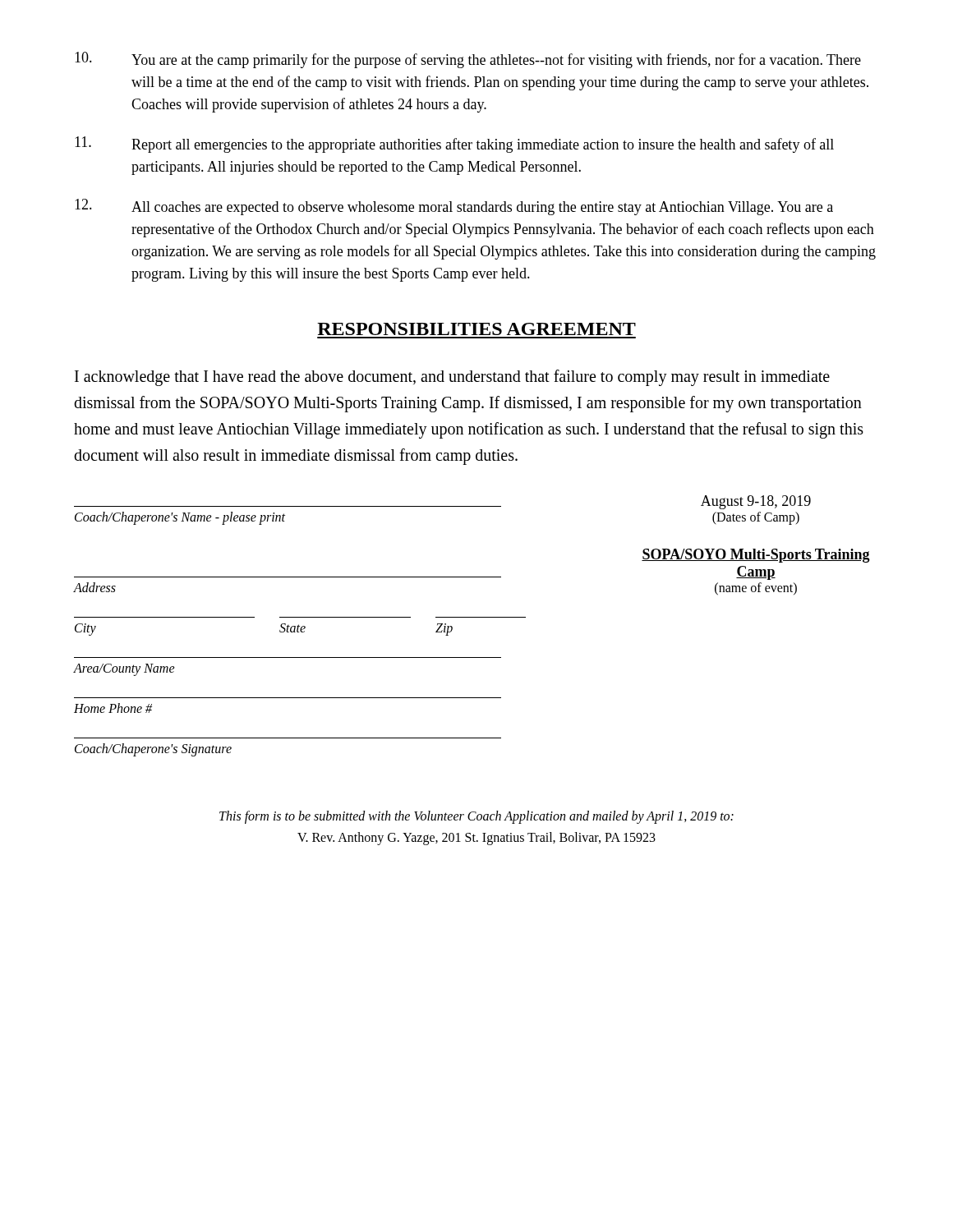Locate the text that says "Home Phone #"
Screen dimensions: 1232x953
coord(288,707)
